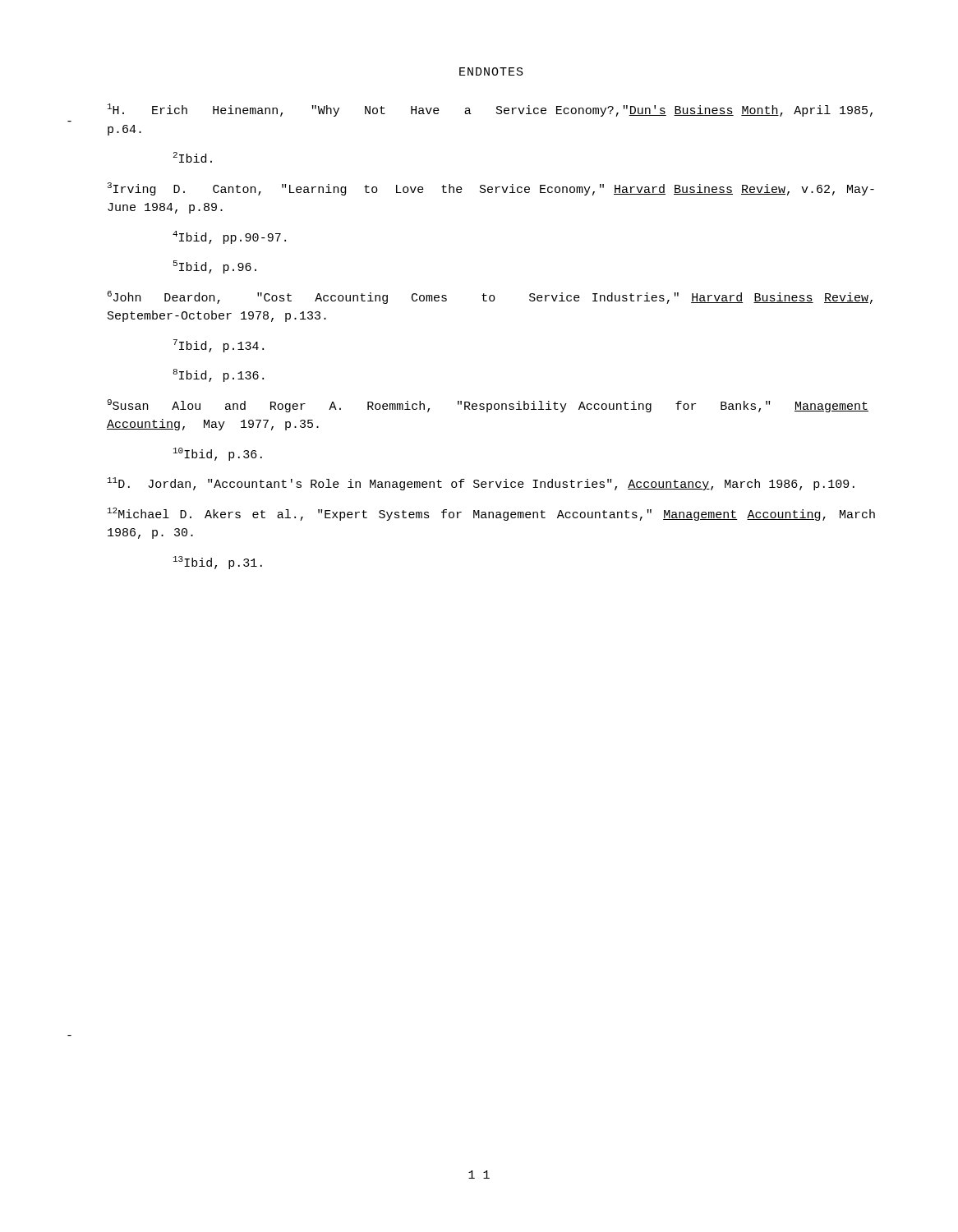Screen dimensions: 1232x958
Task: Click where it says "4Ibid, pp.90-97."
Action: [x=231, y=237]
